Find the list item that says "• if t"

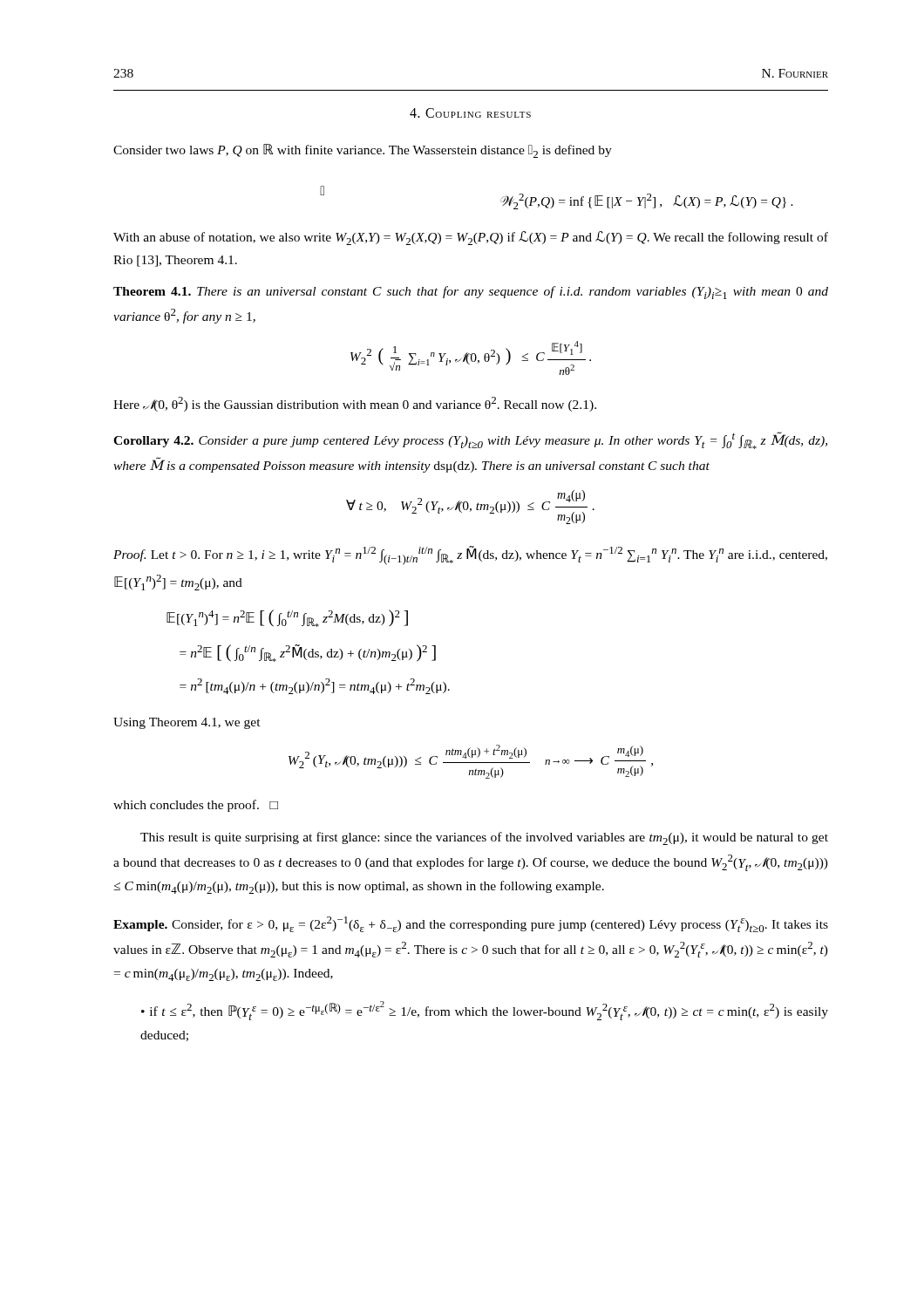point(484,1020)
